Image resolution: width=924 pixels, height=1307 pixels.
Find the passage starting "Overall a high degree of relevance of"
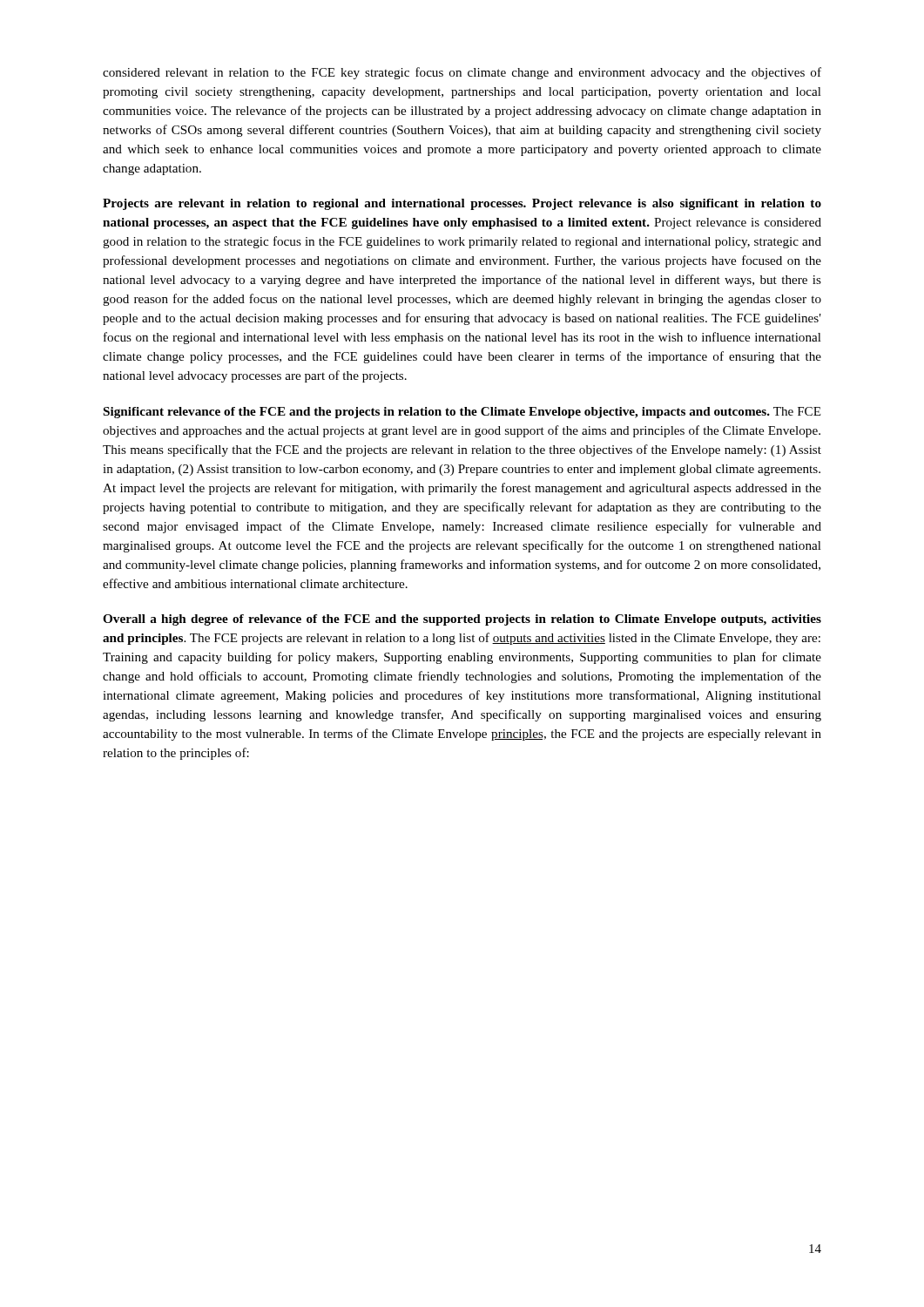tap(462, 685)
